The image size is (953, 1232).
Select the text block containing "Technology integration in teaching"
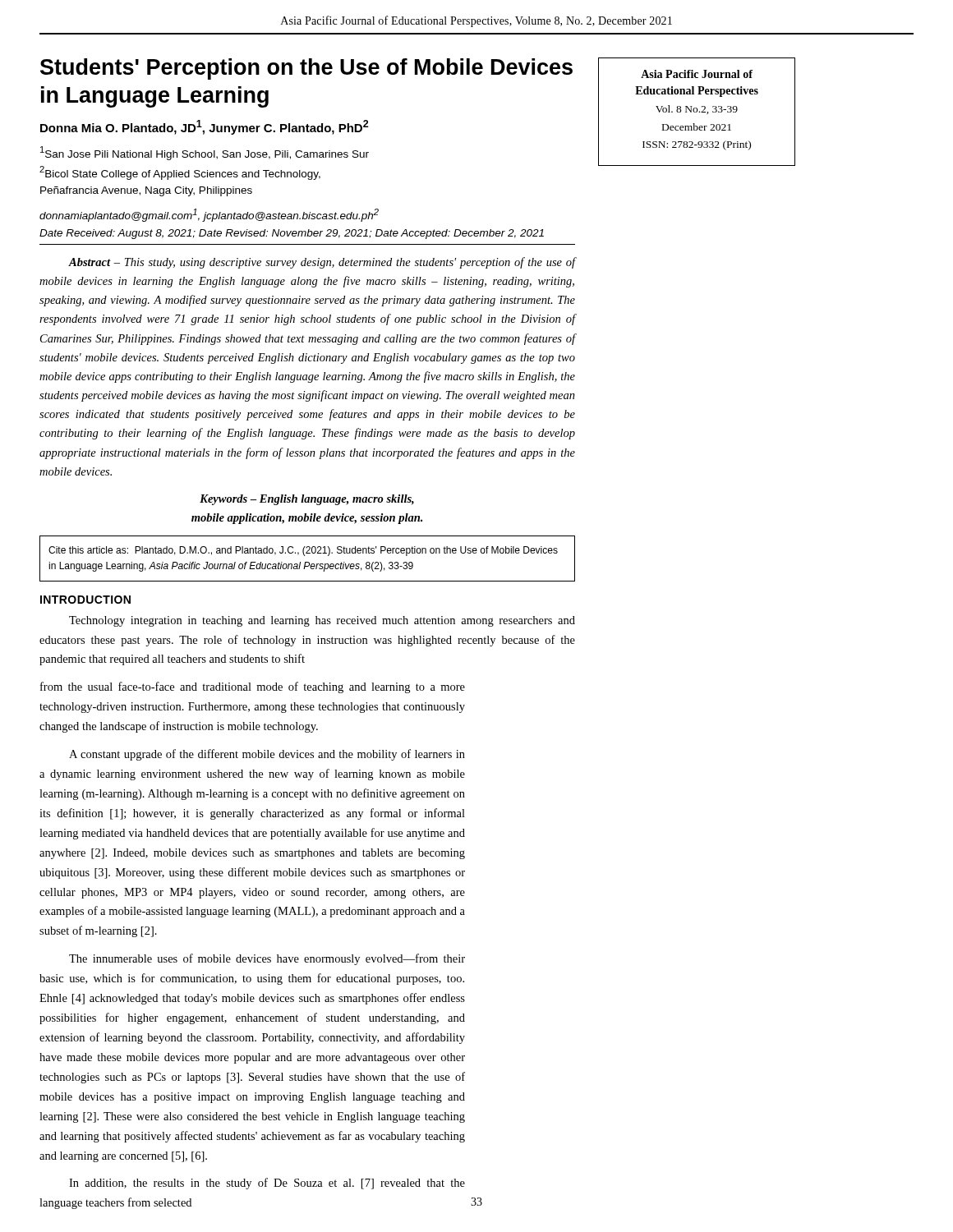pos(307,640)
